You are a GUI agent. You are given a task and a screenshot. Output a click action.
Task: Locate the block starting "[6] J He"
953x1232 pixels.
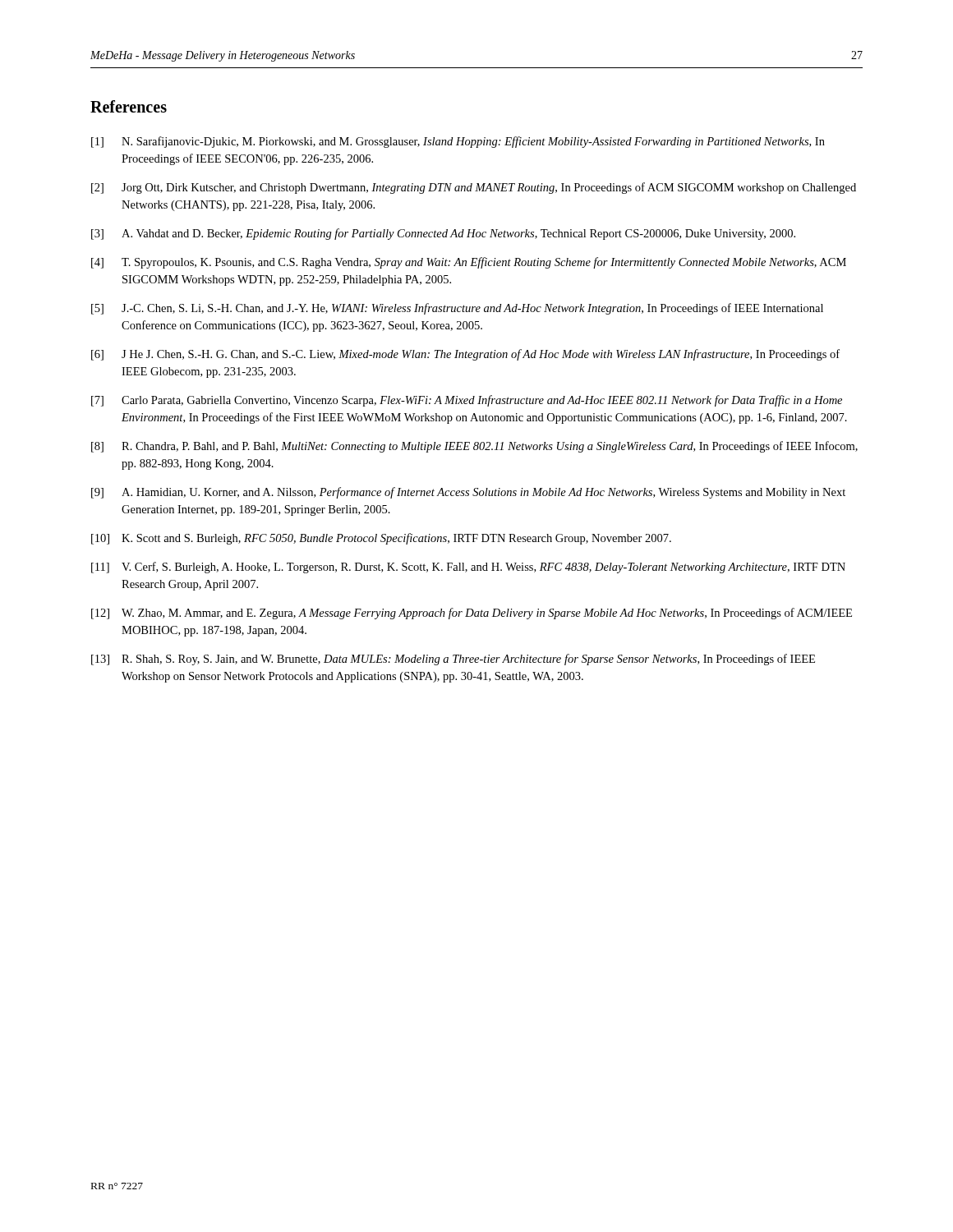pyautogui.click(x=476, y=363)
